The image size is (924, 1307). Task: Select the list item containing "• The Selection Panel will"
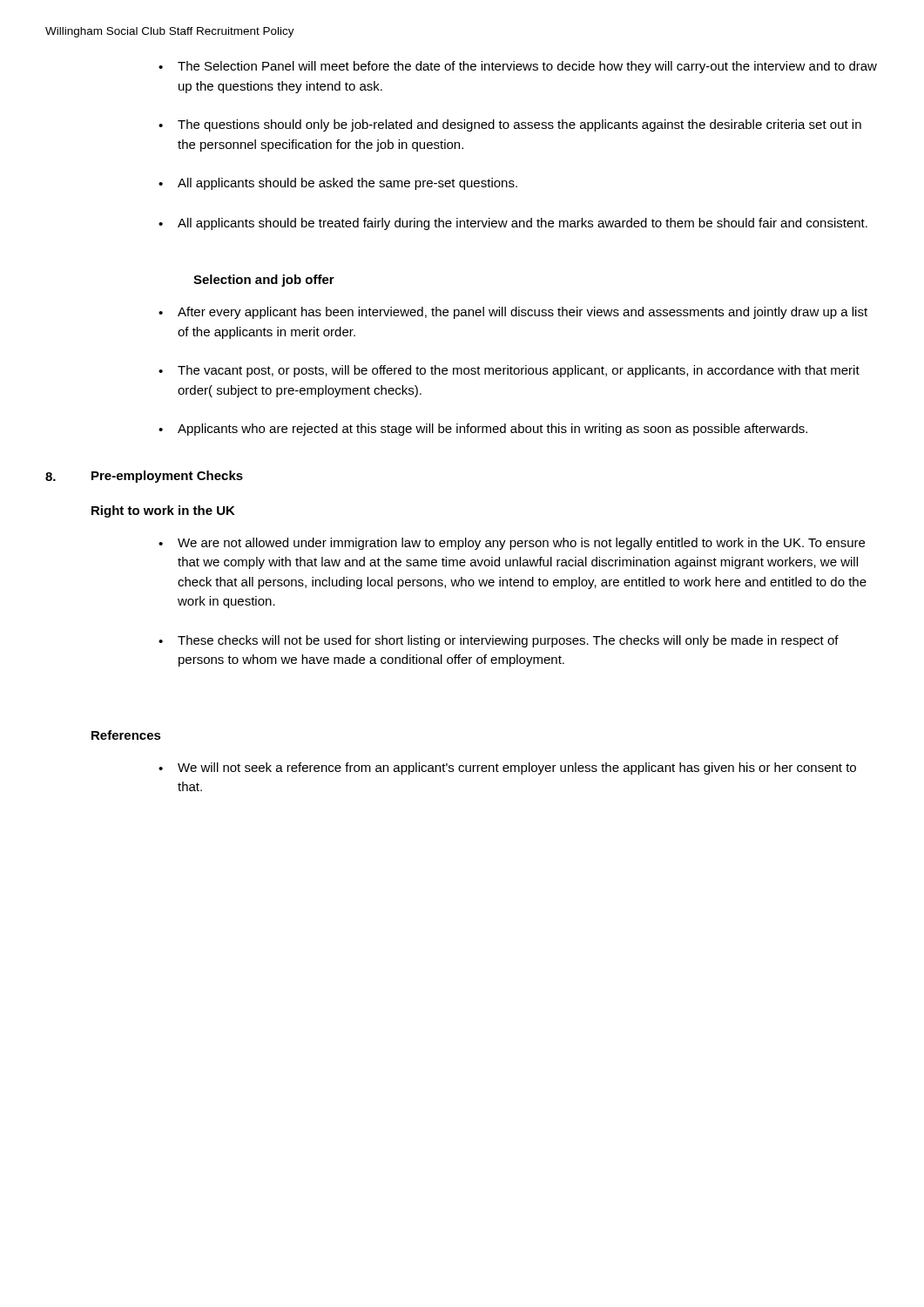coord(519,76)
